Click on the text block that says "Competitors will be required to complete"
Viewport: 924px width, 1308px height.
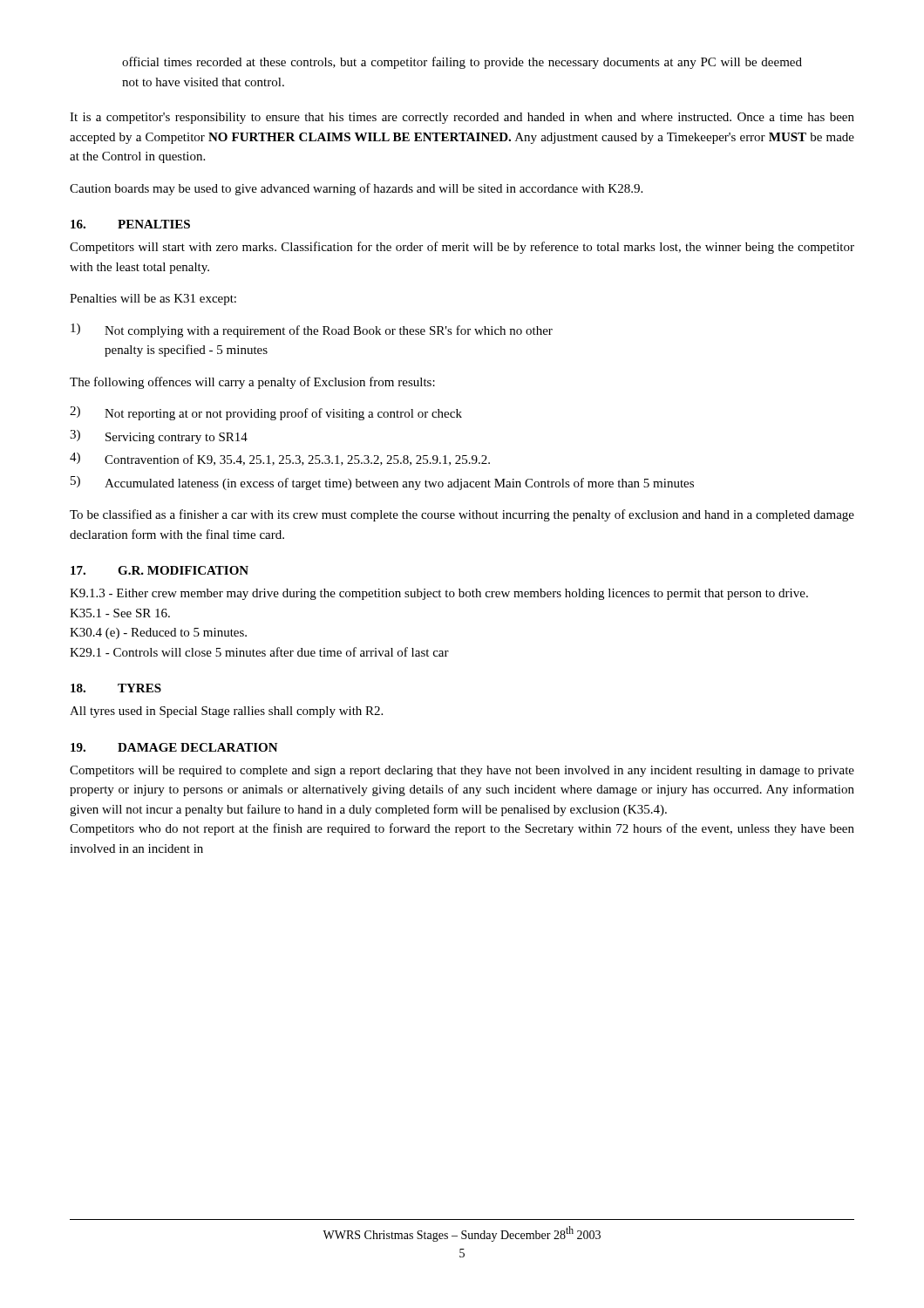pyautogui.click(x=462, y=809)
